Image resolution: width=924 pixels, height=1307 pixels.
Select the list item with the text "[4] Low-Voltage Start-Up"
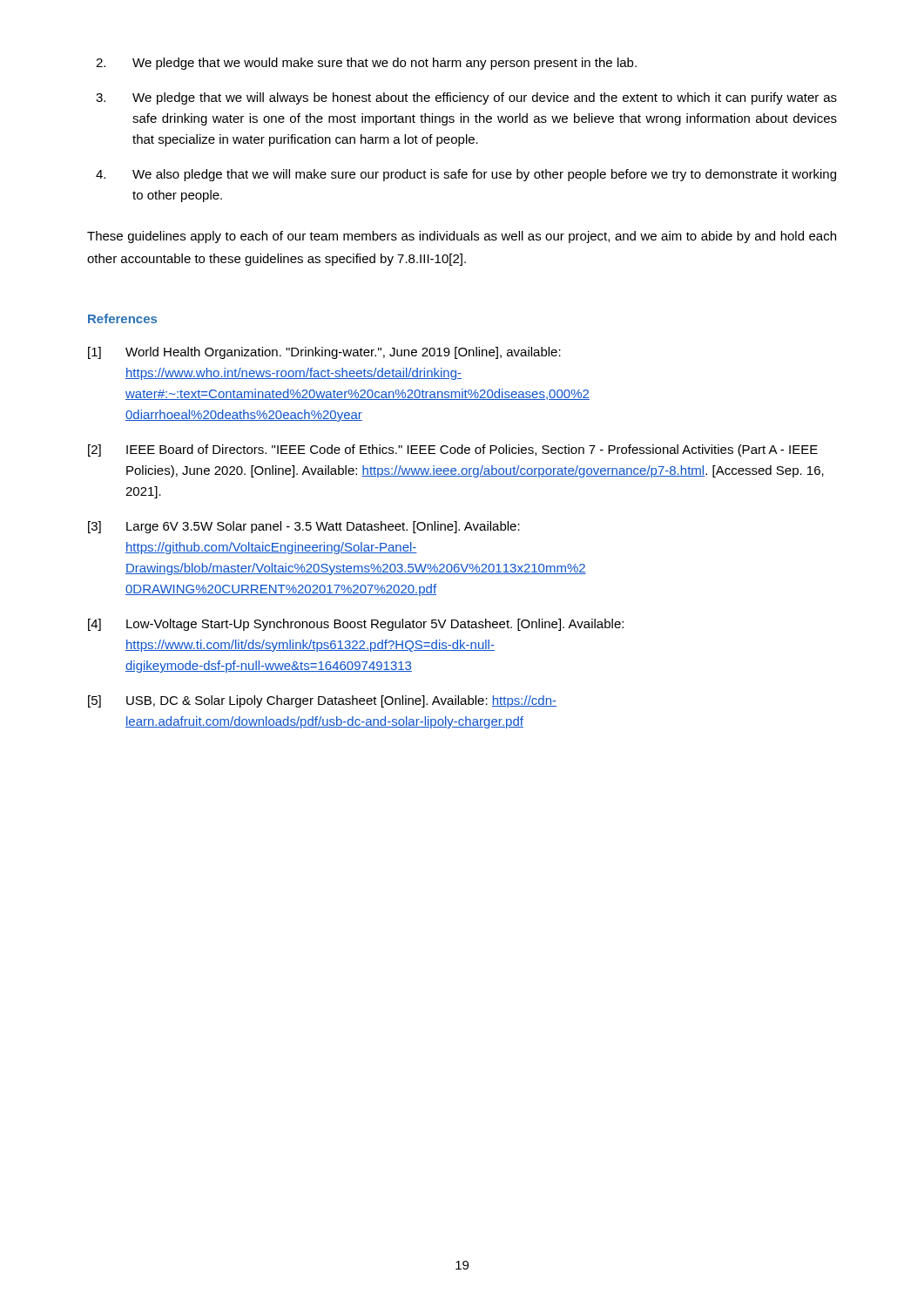(462, 645)
